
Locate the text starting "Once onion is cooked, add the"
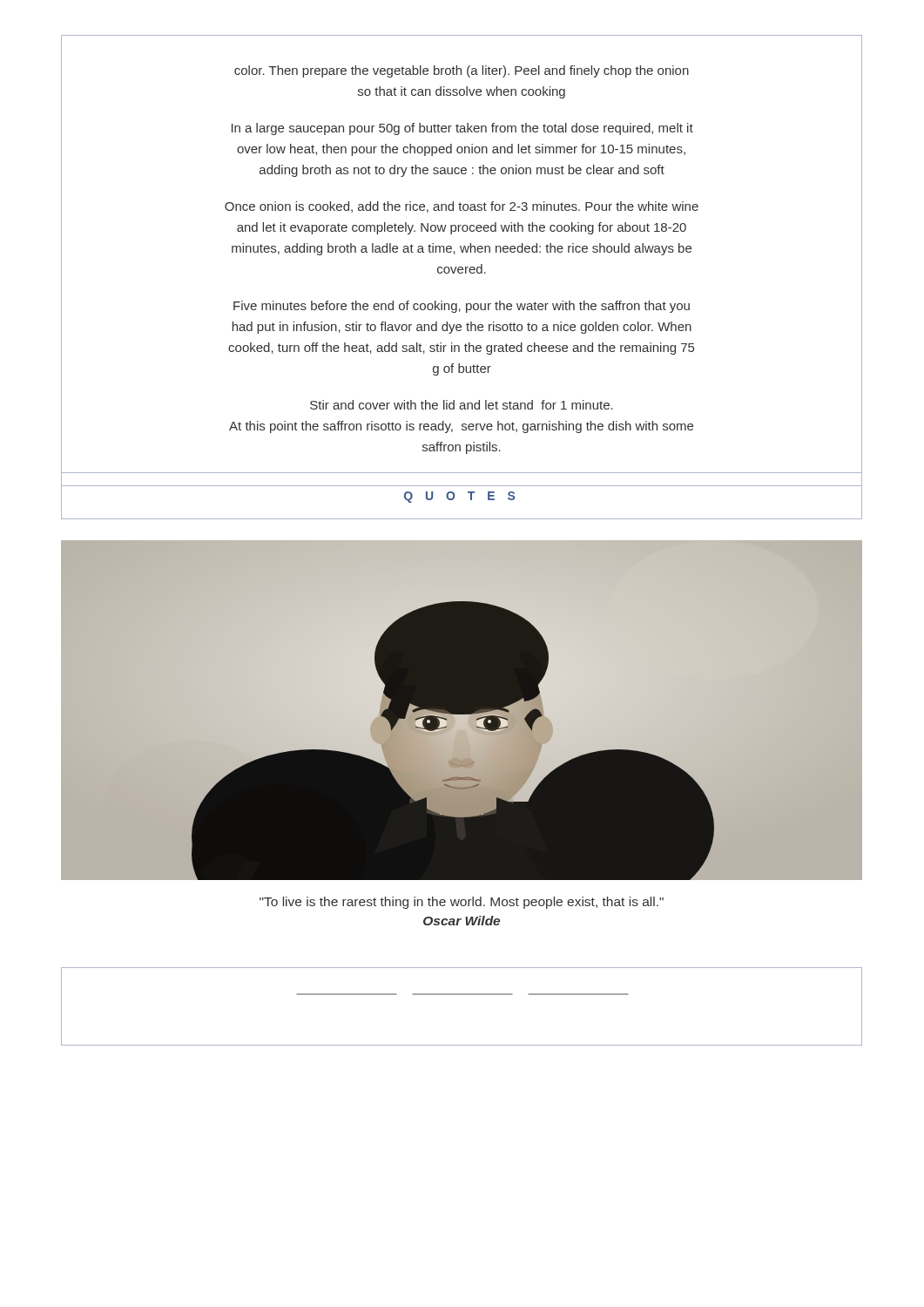pyautogui.click(x=462, y=237)
